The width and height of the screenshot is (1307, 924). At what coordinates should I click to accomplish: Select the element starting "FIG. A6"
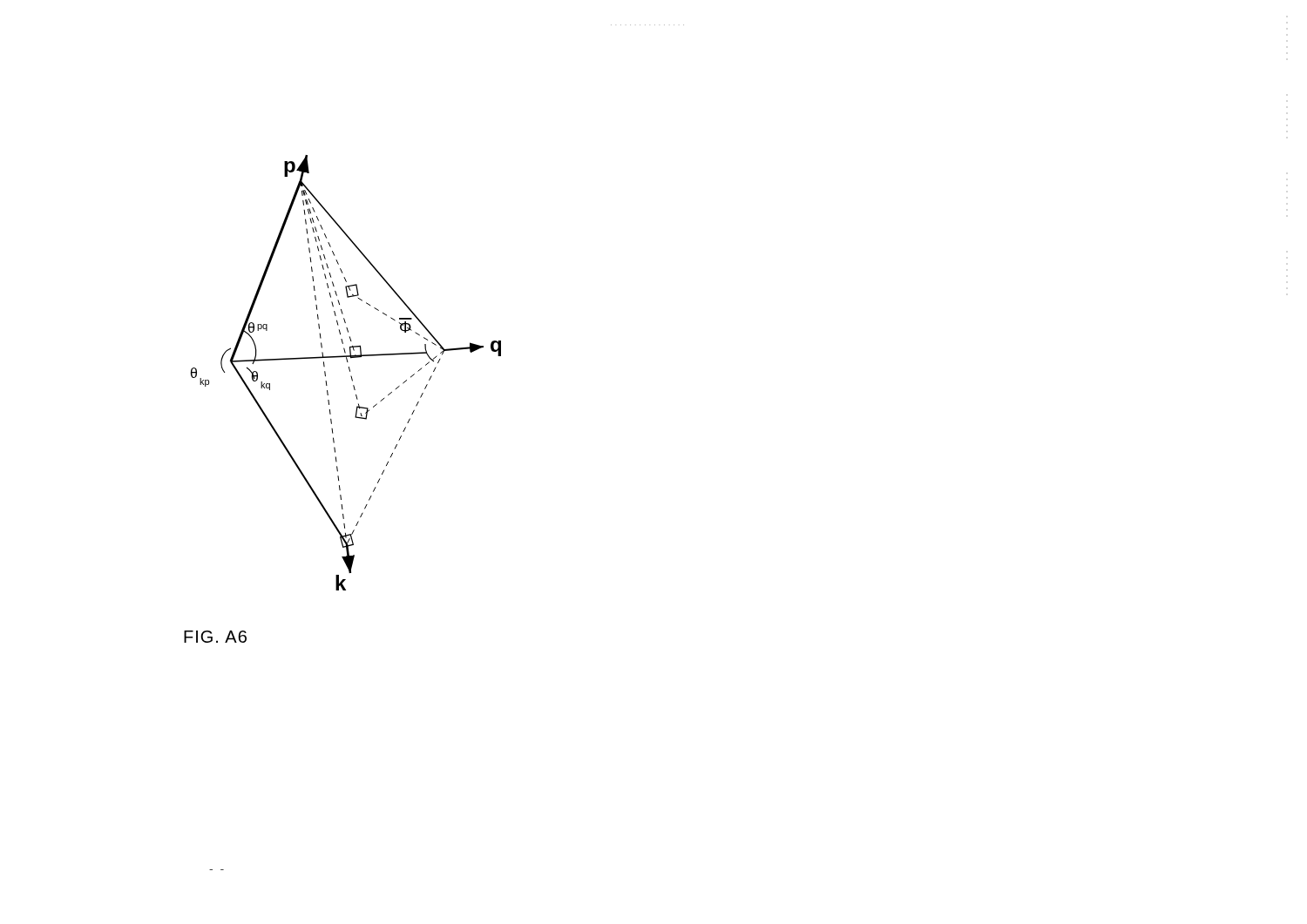click(x=216, y=637)
